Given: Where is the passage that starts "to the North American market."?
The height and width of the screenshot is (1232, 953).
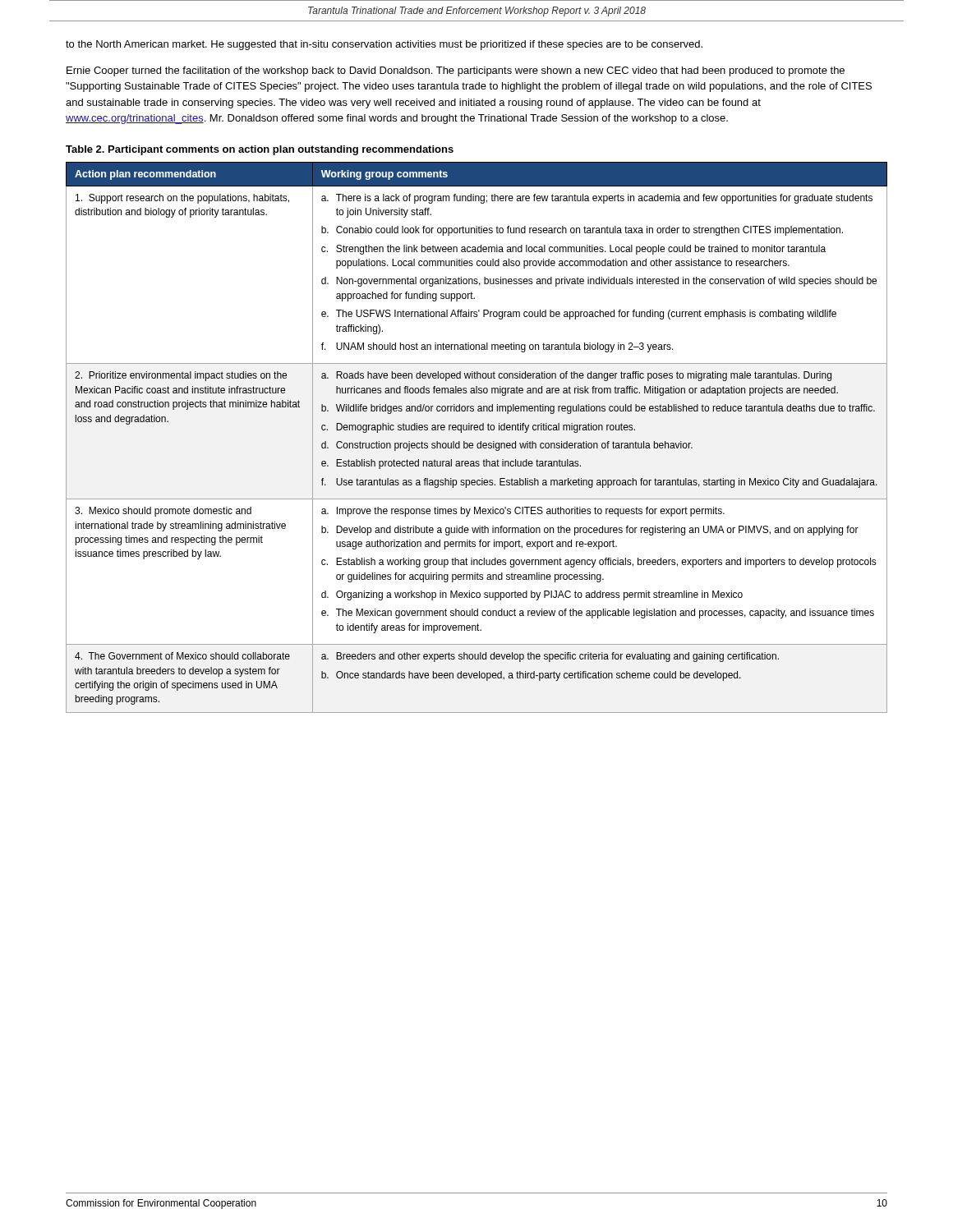Looking at the screenshot, I should coord(385,44).
